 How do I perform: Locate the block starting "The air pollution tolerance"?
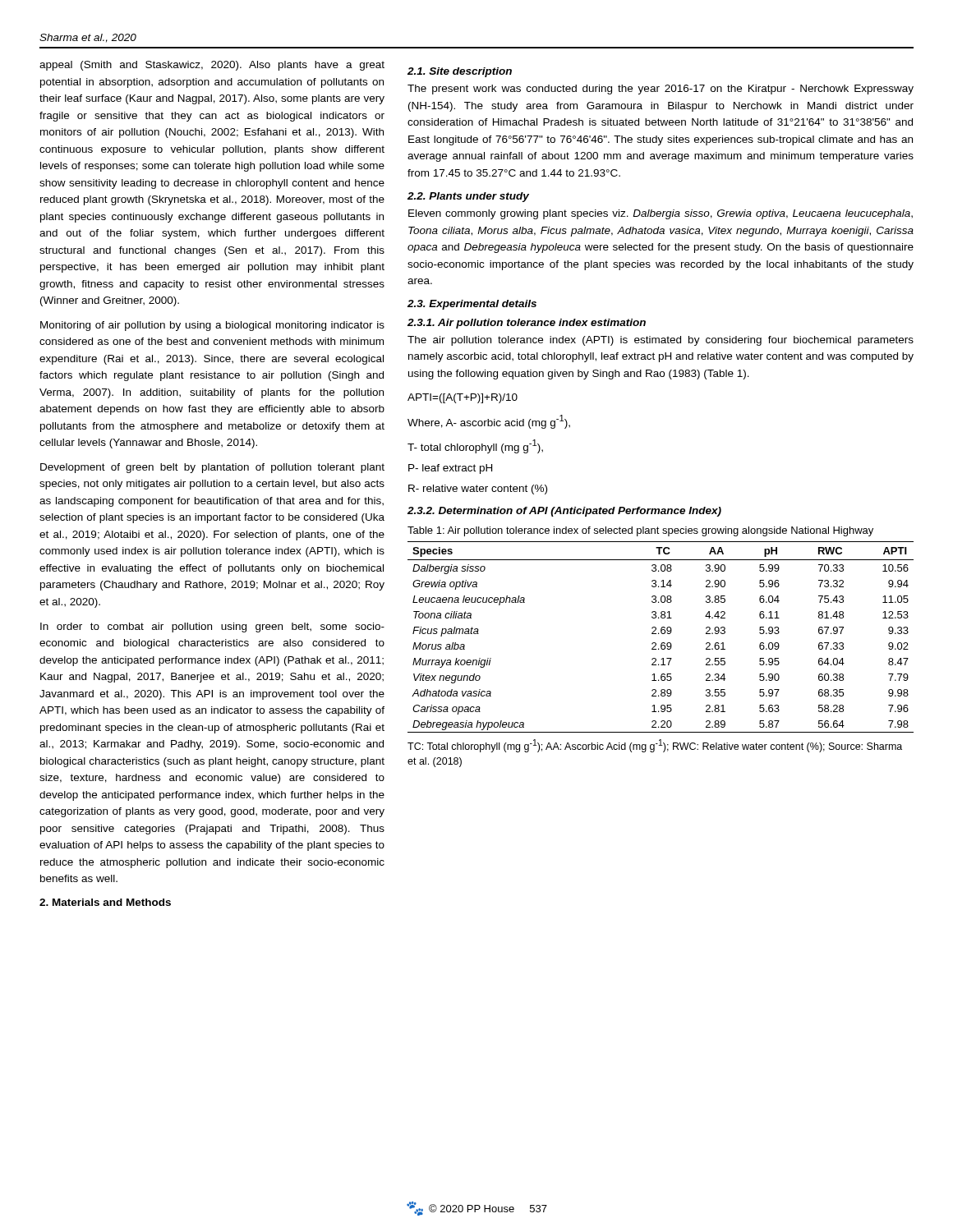pos(661,357)
